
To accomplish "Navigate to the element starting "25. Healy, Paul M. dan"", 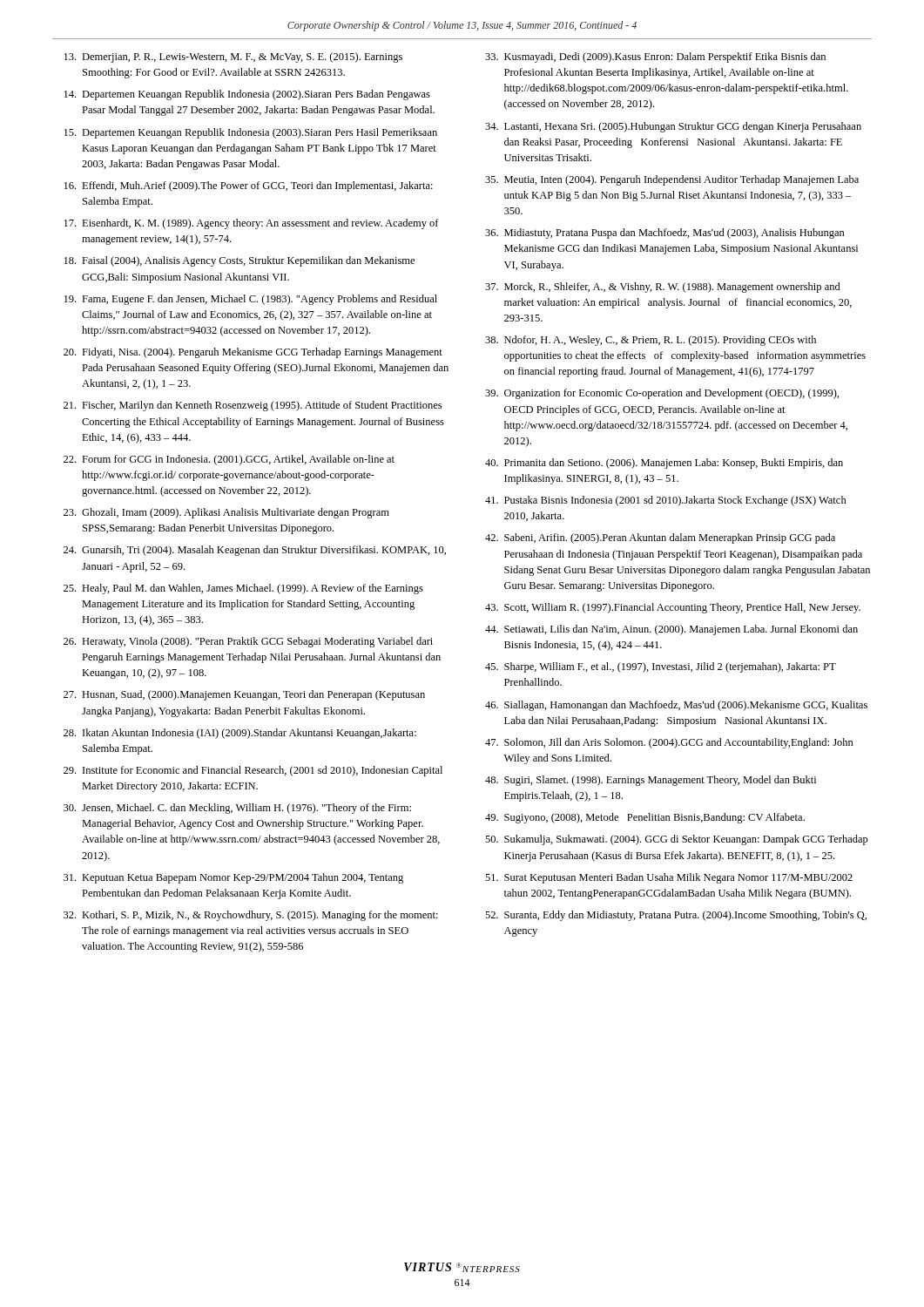I will pos(251,604).
